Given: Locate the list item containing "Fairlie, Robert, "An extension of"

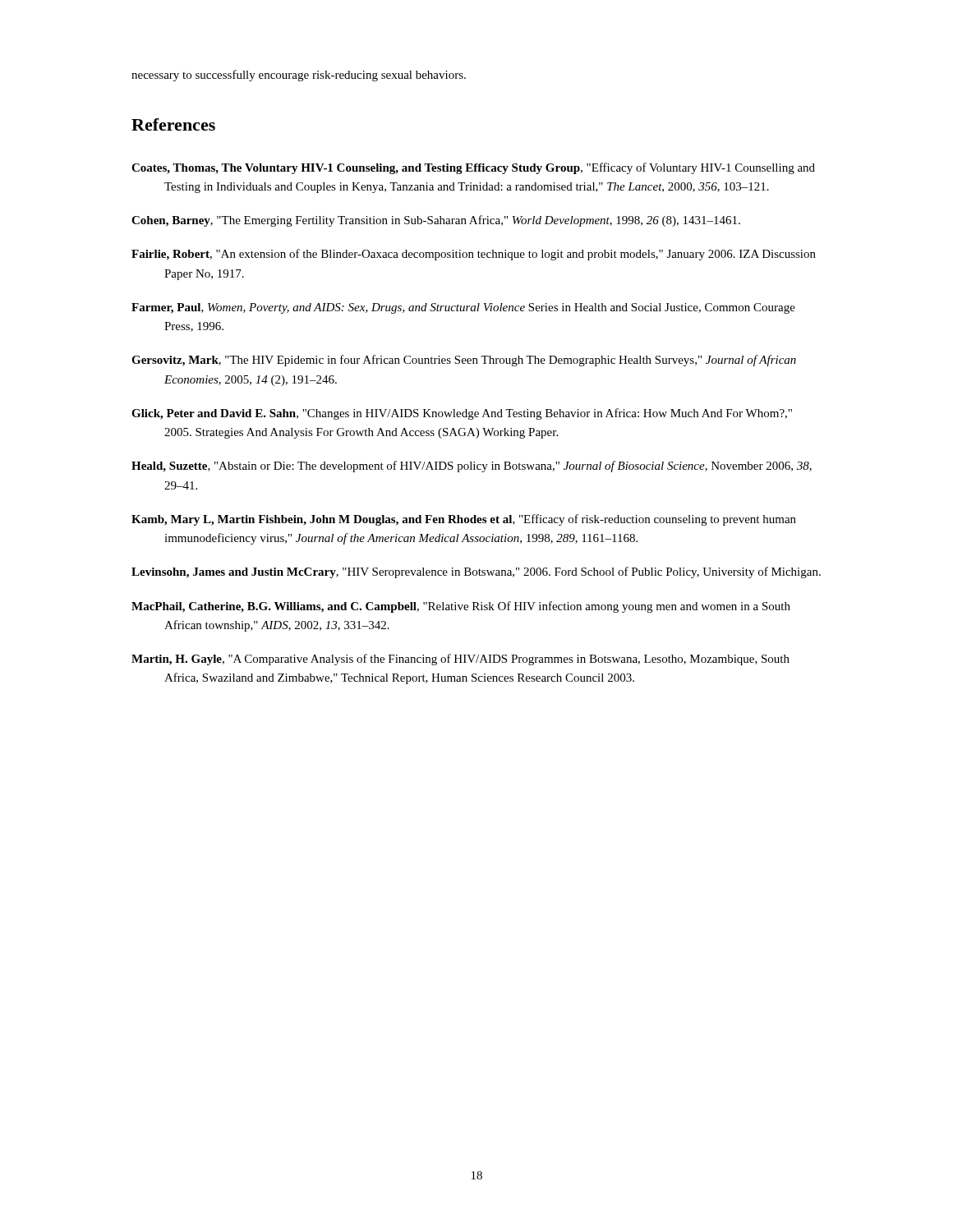Looking at the screenshot, I should 474,264.
